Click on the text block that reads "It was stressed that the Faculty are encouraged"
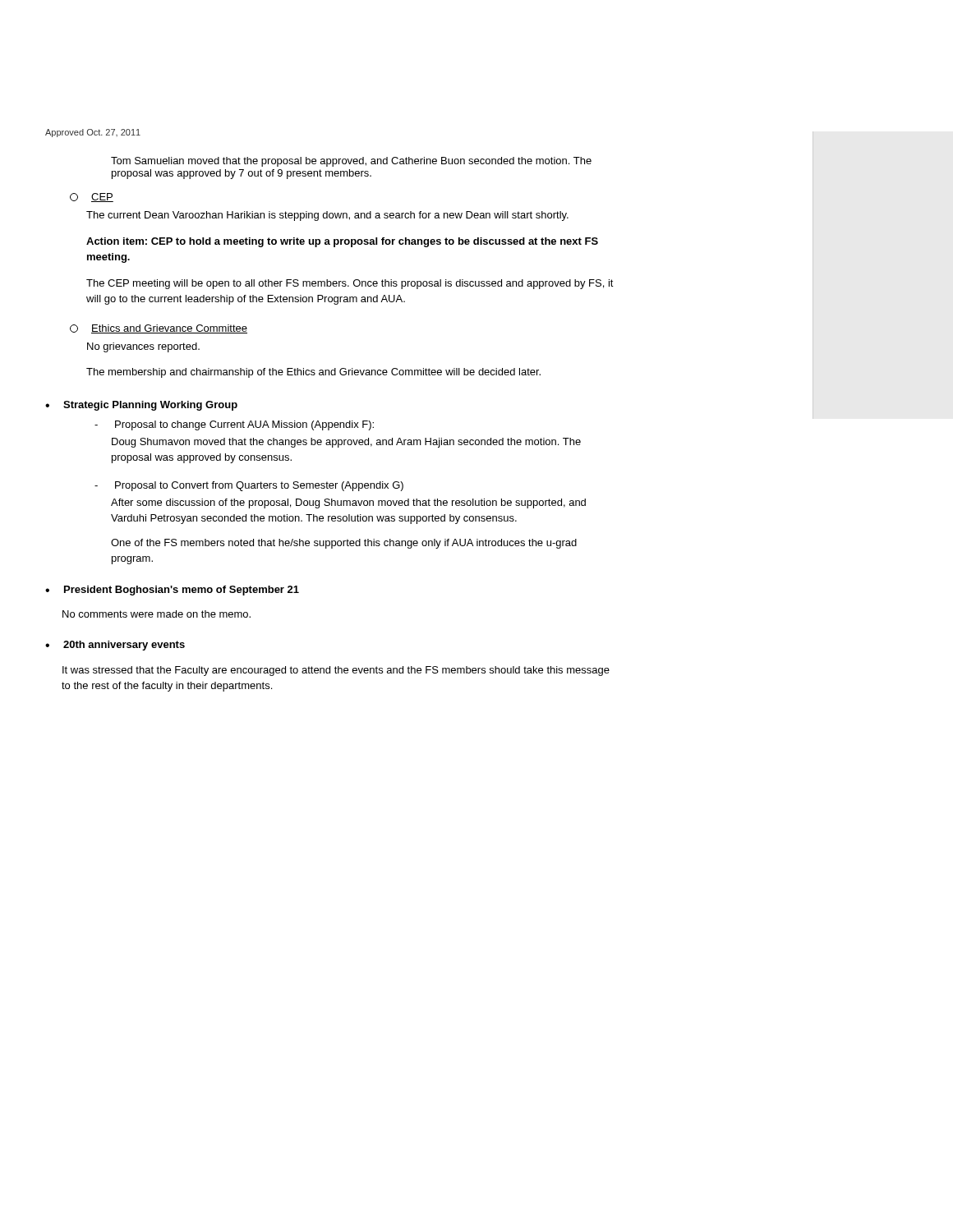The image size is (953, 1232). (x=336, y=677)
